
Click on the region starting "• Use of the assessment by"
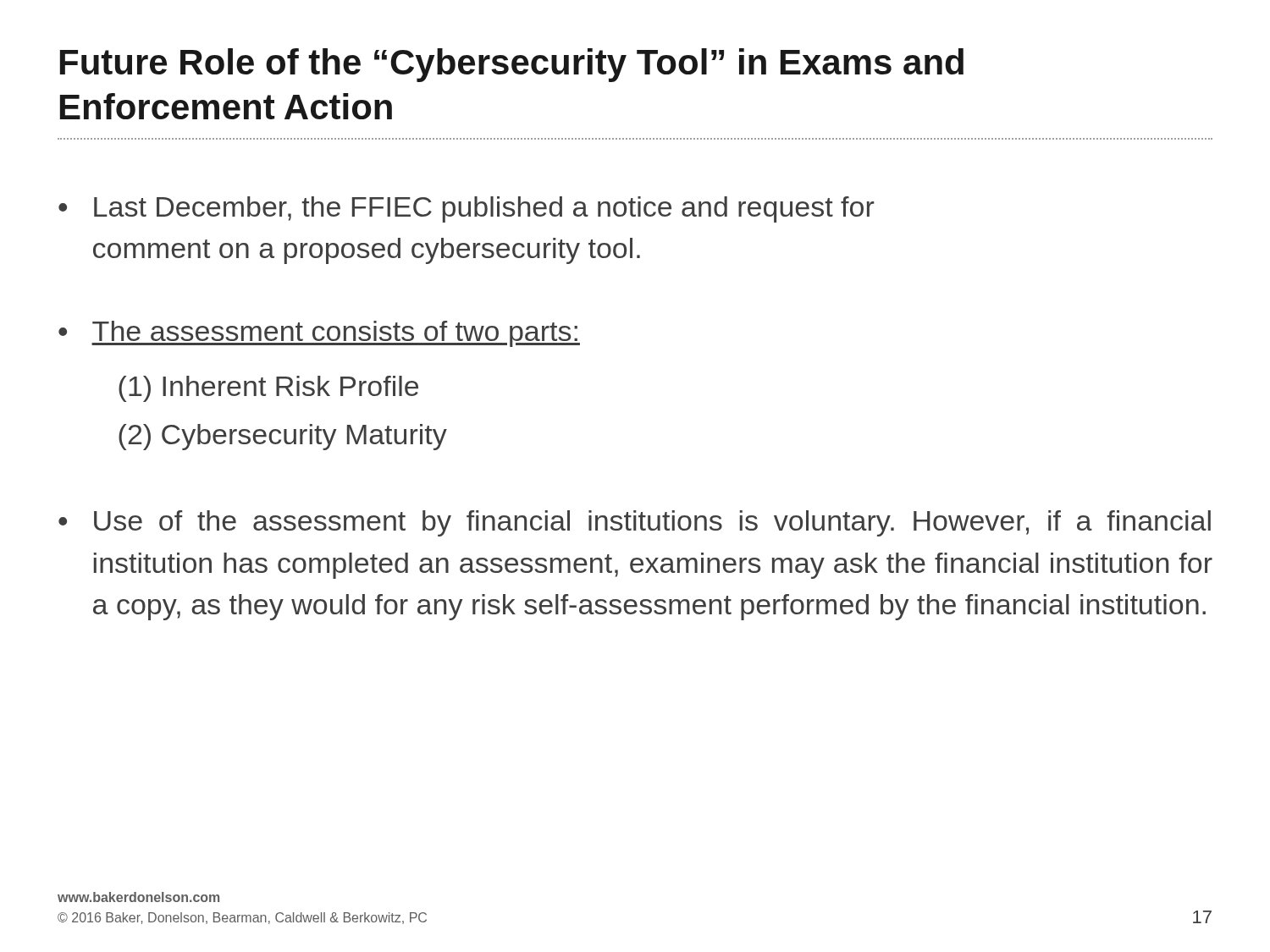(635, 563)
